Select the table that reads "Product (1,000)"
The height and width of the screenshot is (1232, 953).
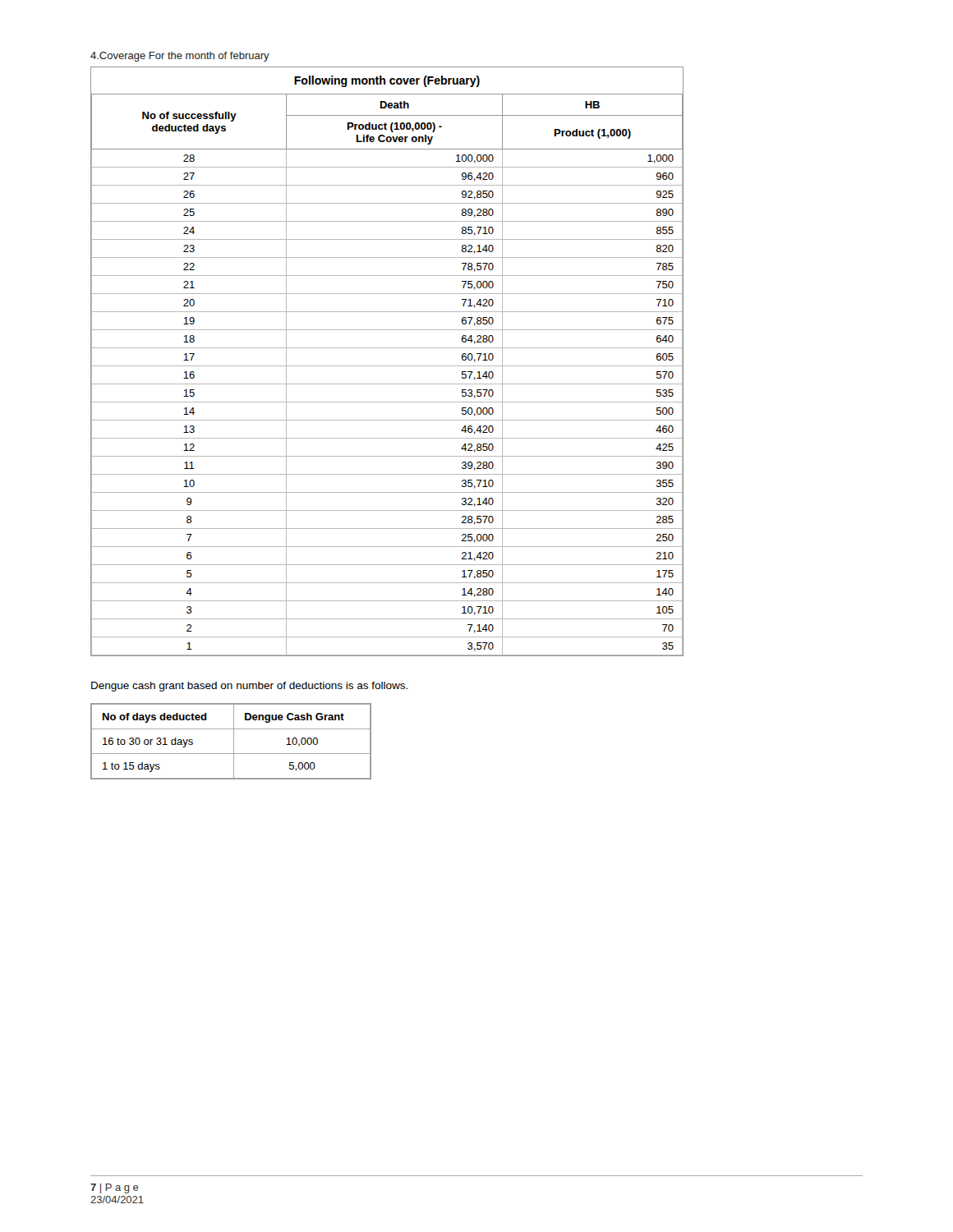coord(387,361)
